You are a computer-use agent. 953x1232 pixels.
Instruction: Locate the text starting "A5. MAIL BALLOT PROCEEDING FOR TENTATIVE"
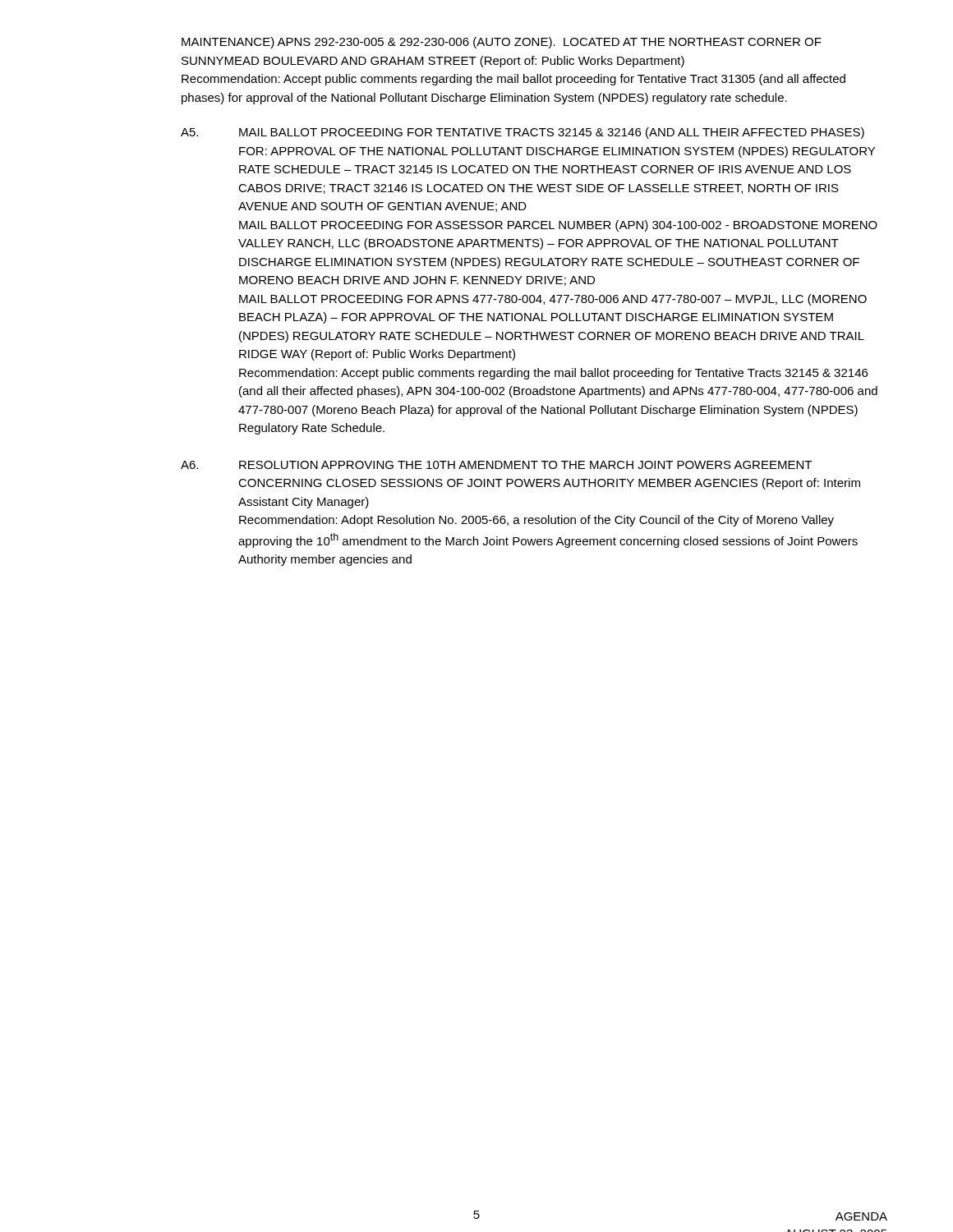coord(534,280)
